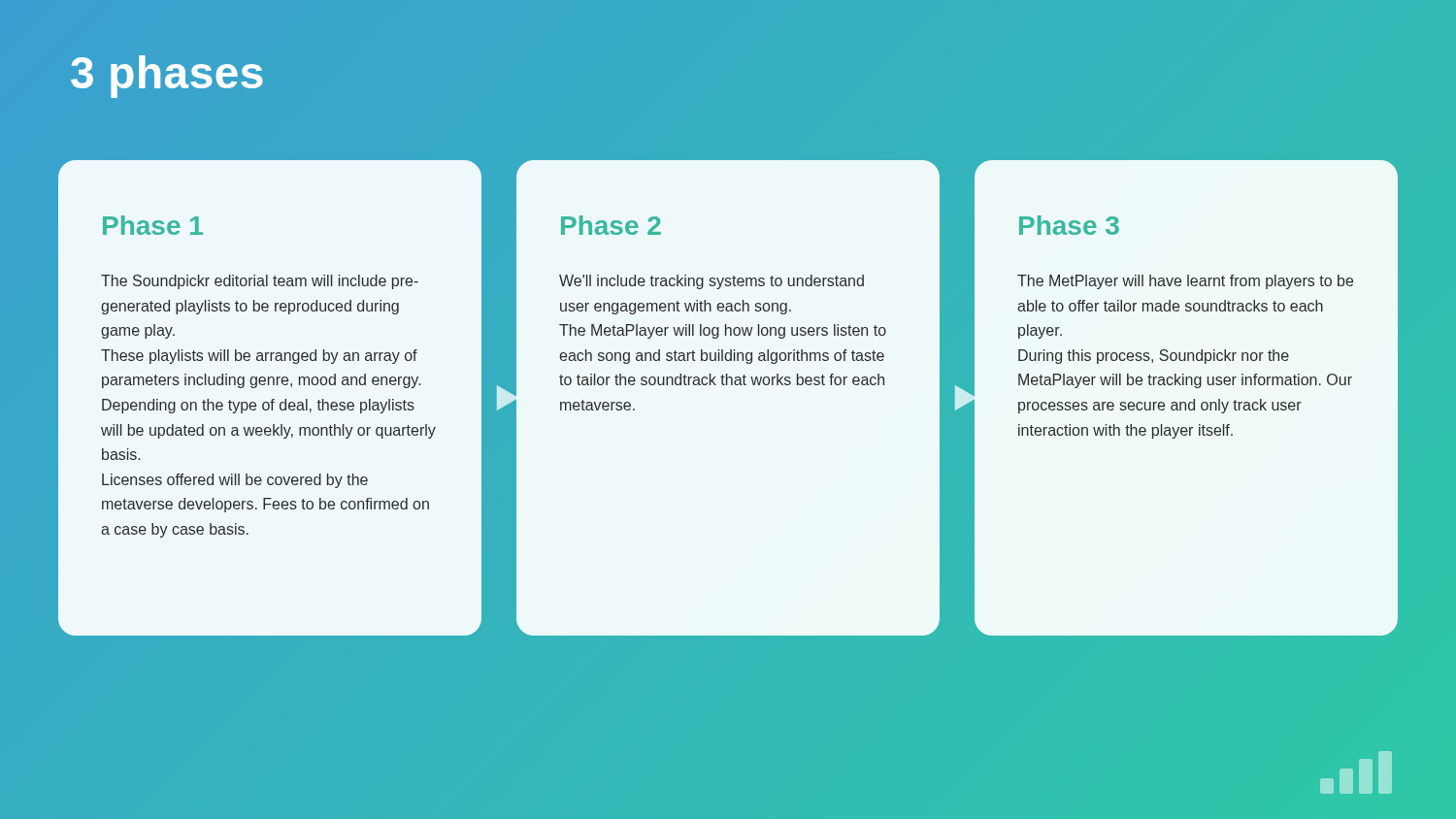Screen dimensions: 819x1456
Task: Find the block on this page that starts "During this process, Soundpickr nor the MetaPlayer"
Action: (1186, 393)
